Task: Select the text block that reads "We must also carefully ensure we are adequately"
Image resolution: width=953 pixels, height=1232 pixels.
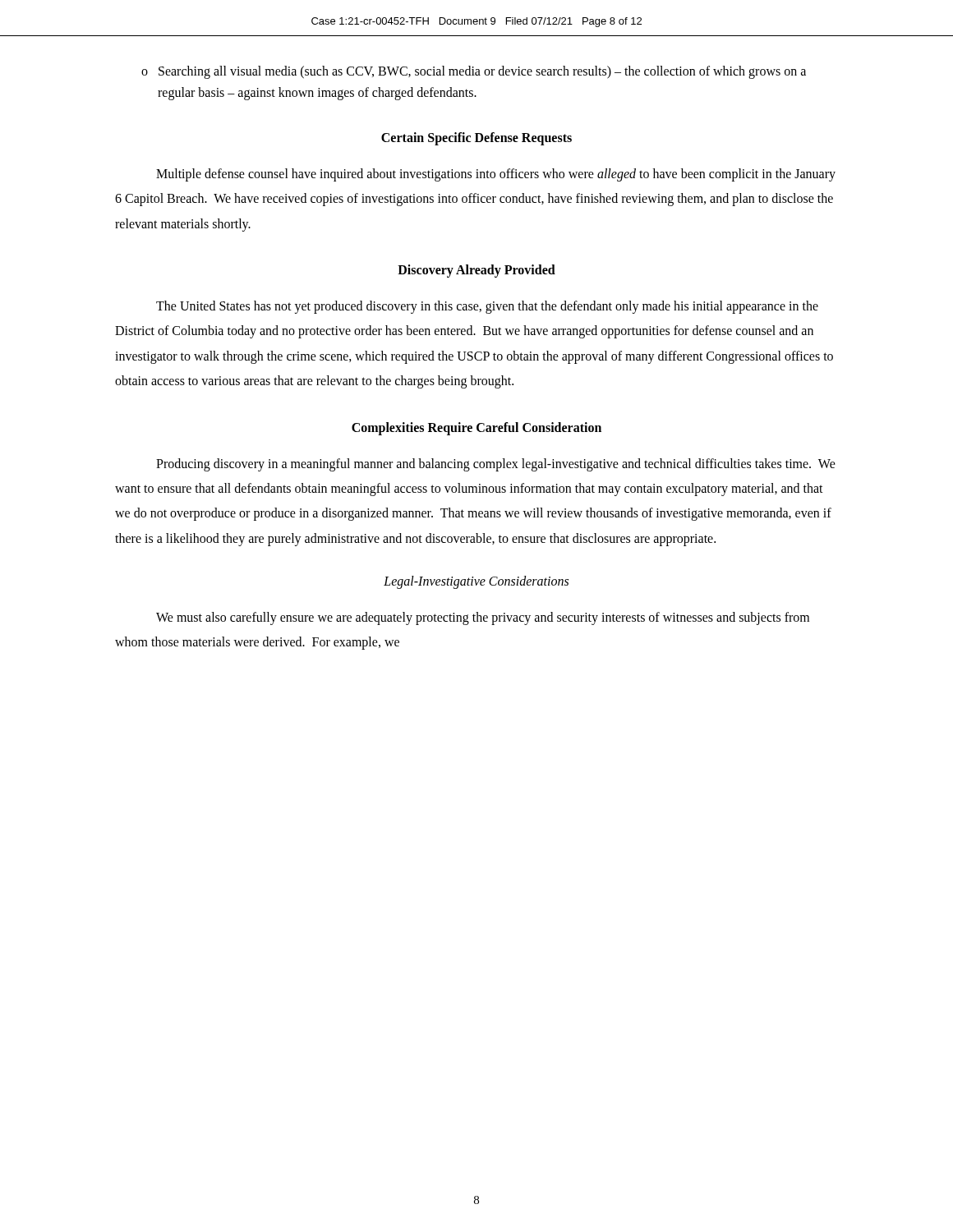Action: point(476,630)
